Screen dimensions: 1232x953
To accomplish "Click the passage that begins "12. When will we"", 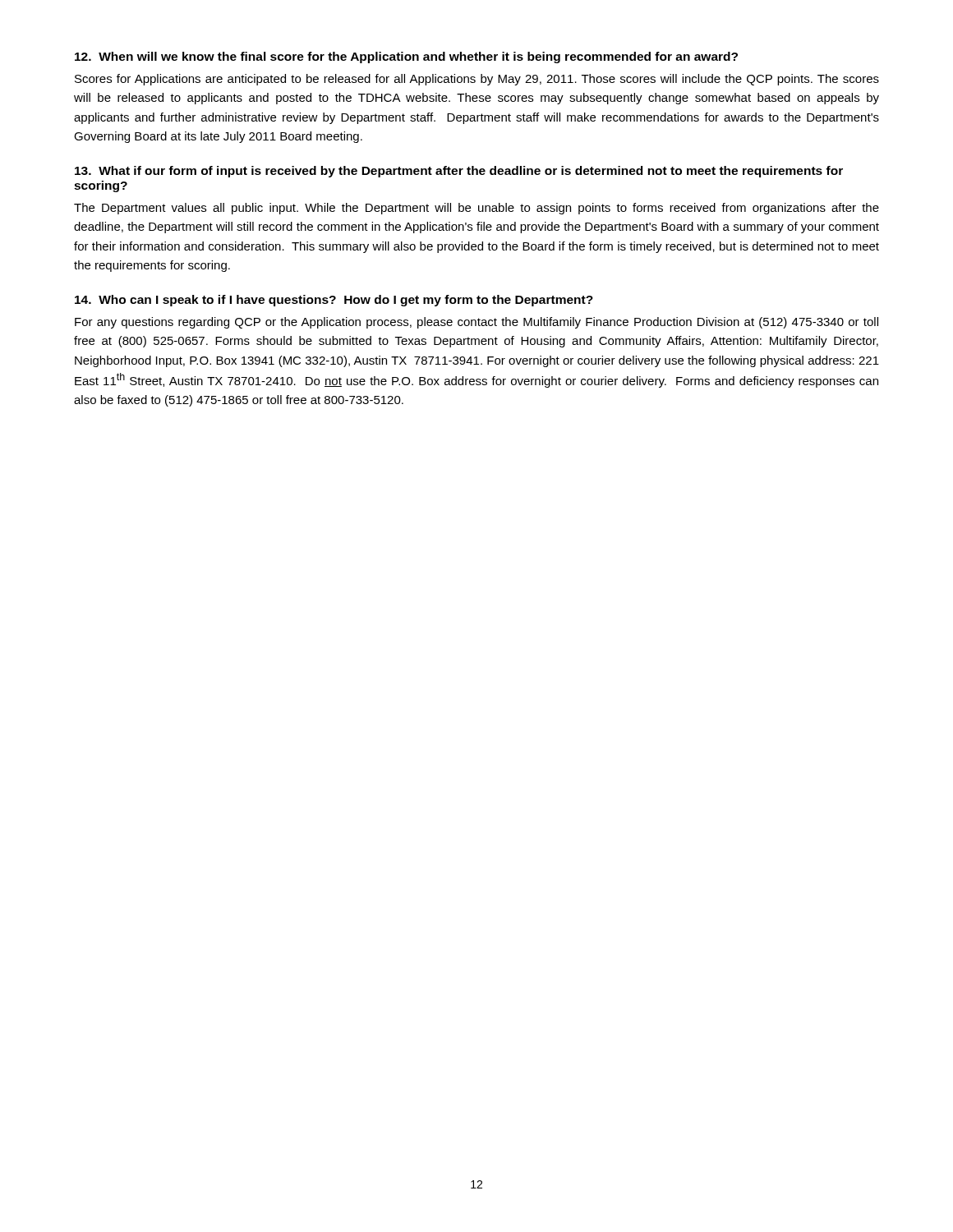I will point(476,97).
